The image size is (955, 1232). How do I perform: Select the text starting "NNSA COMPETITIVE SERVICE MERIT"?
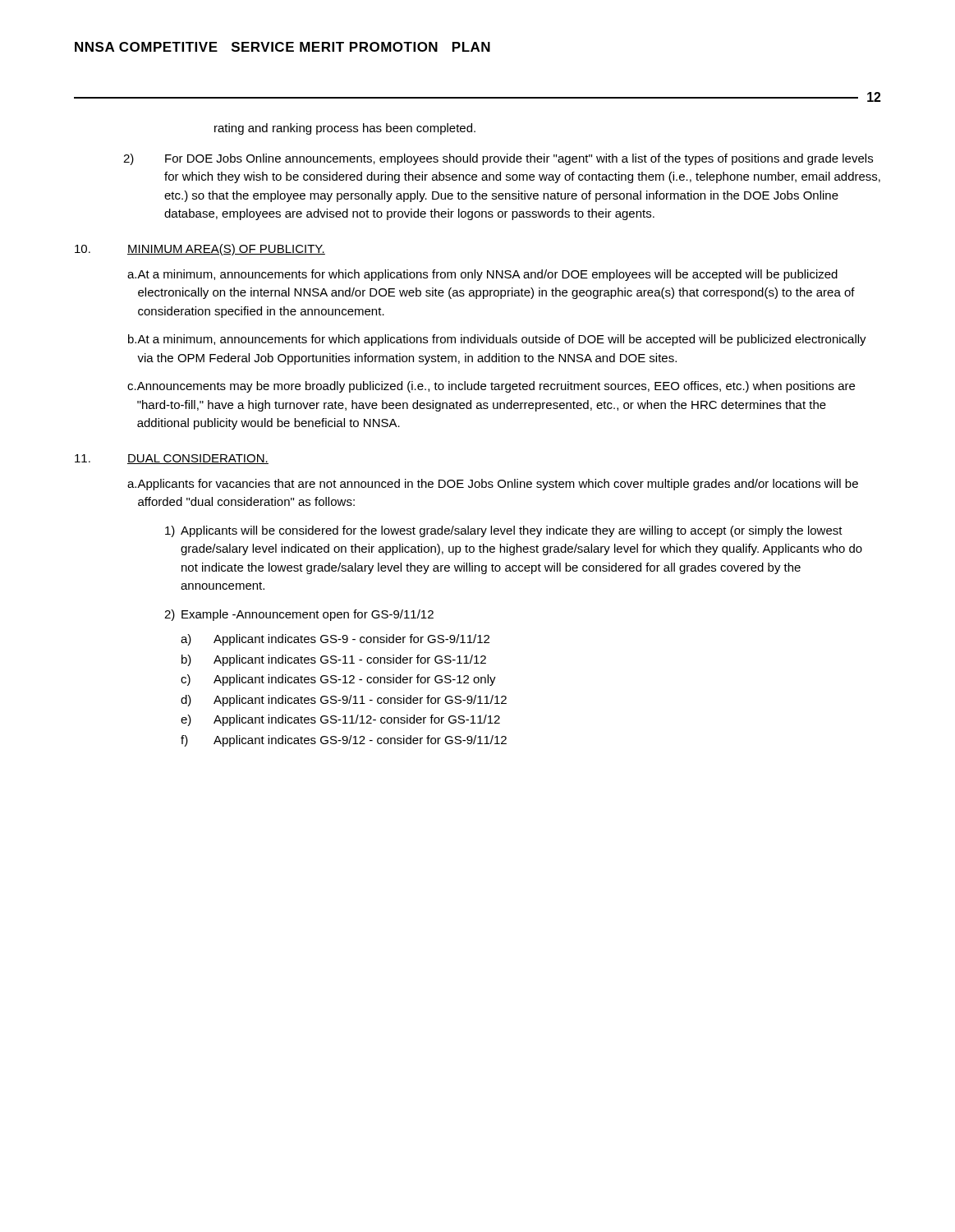coord(283,47)
